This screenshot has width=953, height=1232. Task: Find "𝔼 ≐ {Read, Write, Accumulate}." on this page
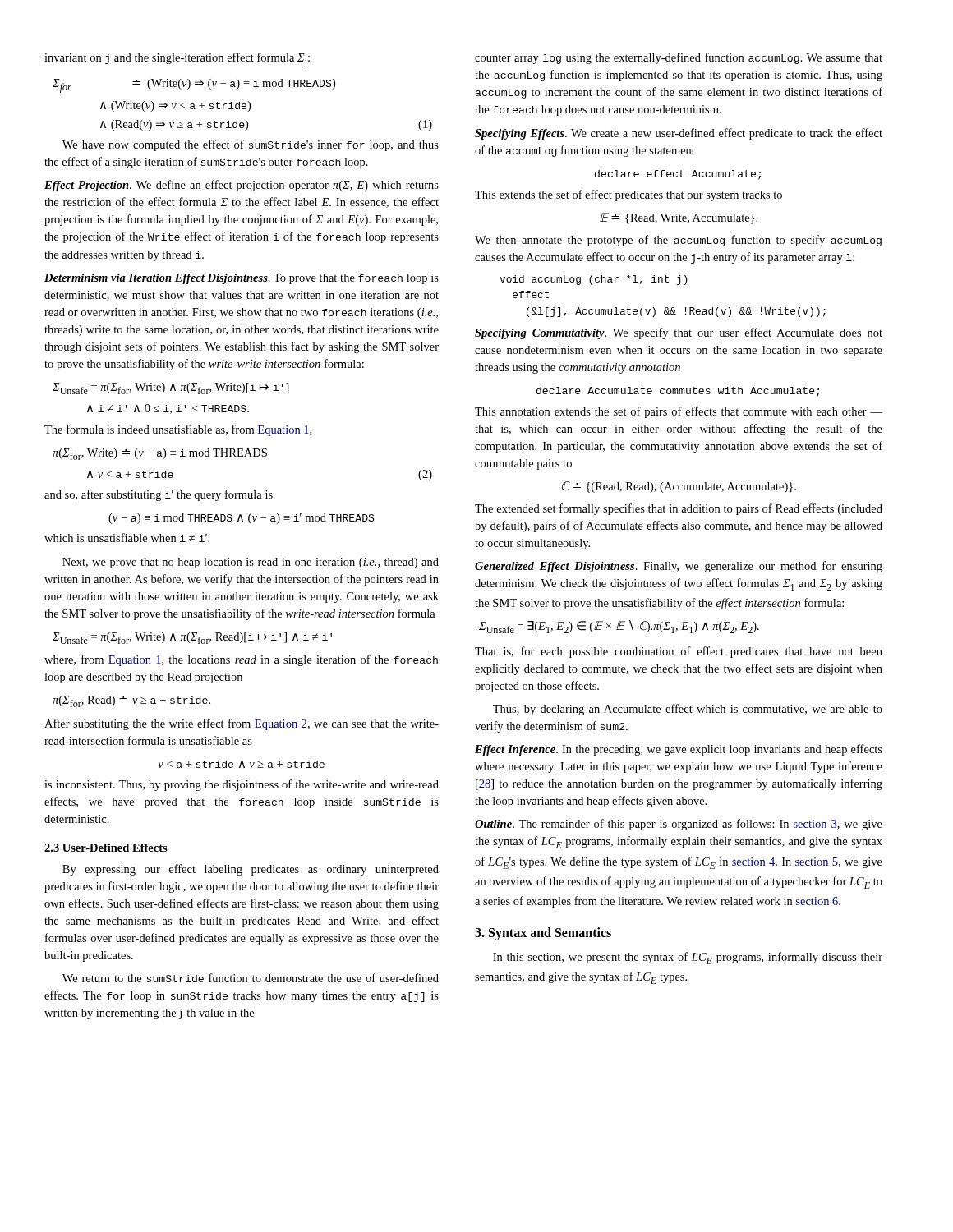[x=679, y=218]
